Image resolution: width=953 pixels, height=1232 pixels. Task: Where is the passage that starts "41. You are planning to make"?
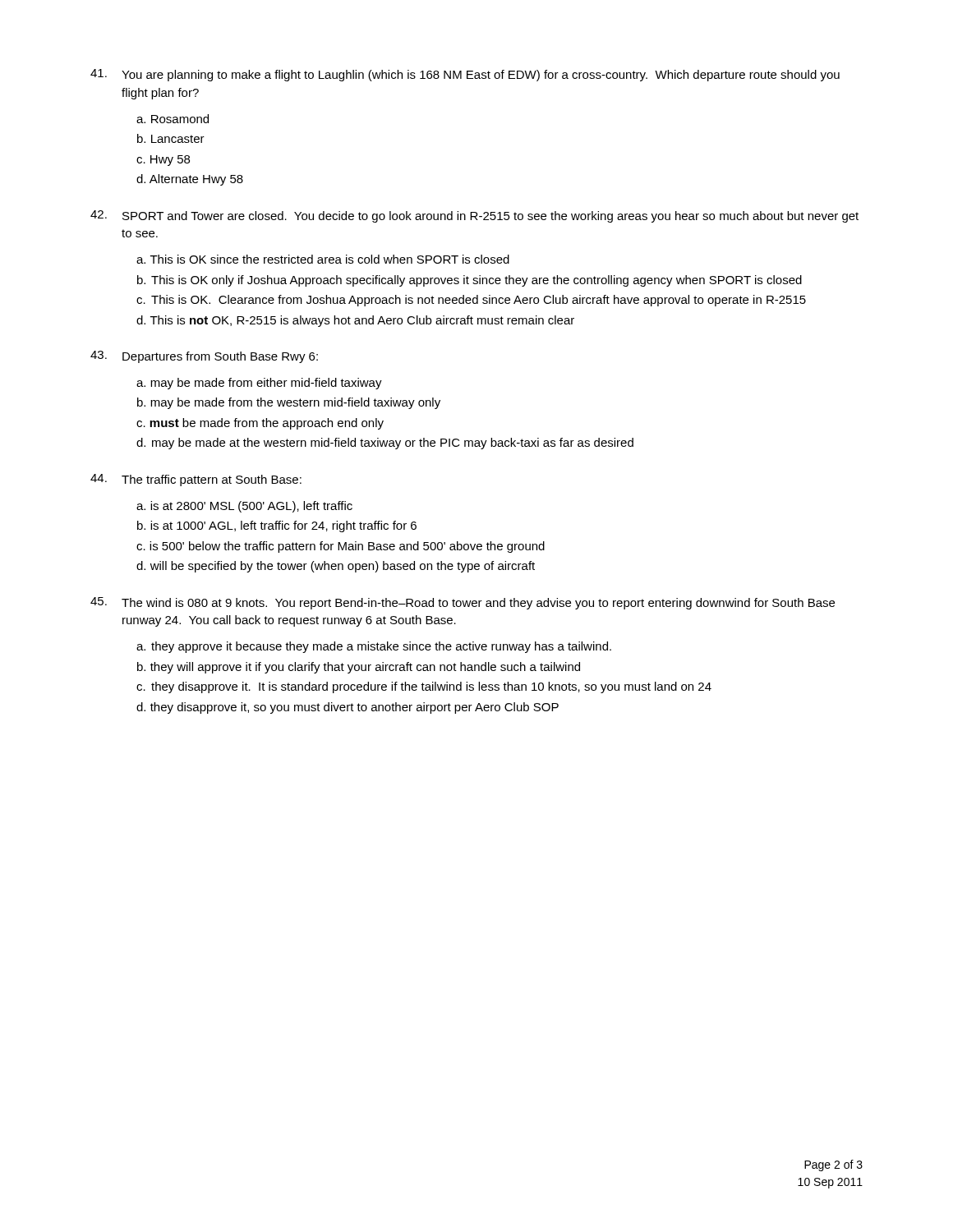point(465,75)
